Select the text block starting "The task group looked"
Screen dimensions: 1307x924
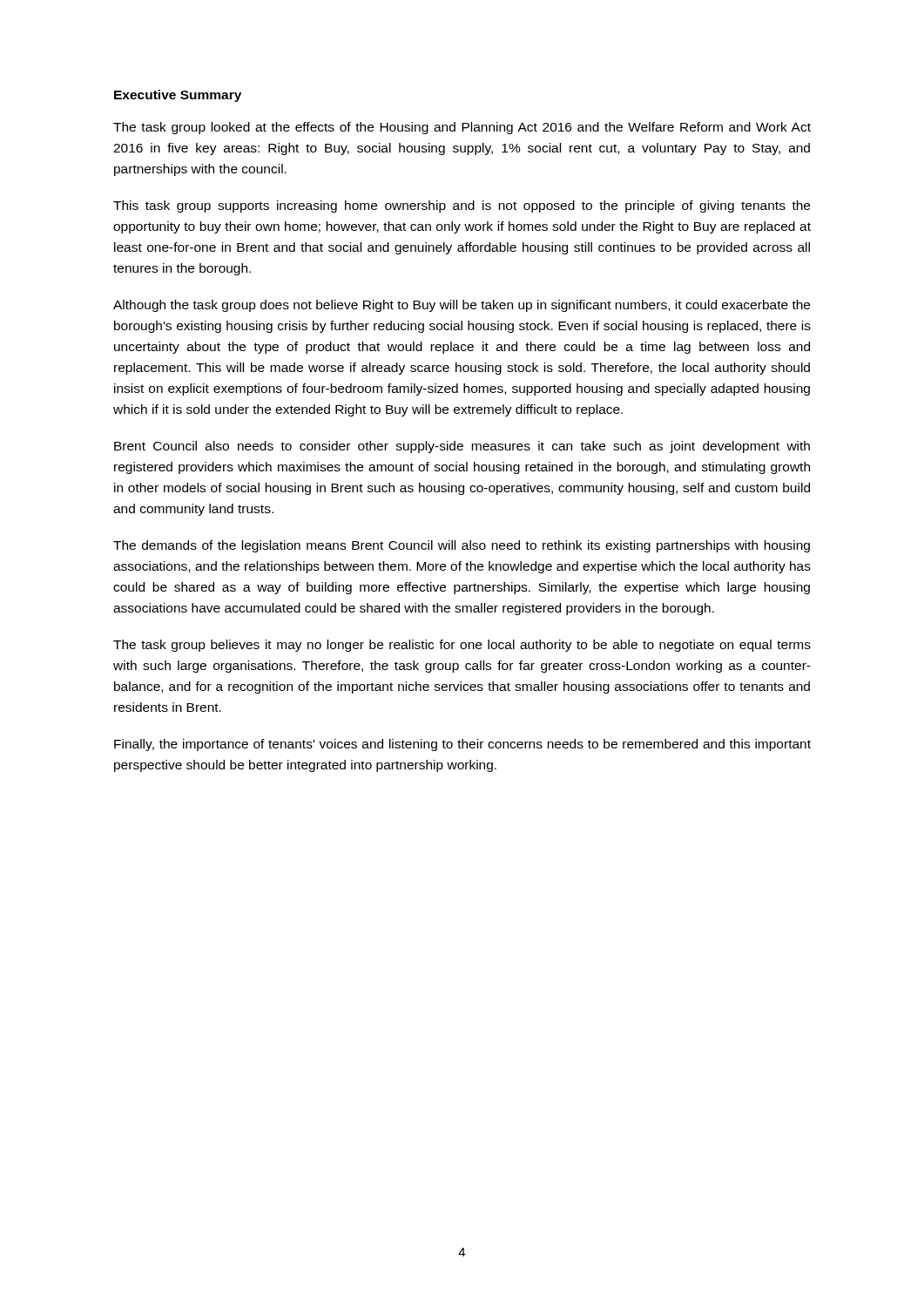(462, 148)
